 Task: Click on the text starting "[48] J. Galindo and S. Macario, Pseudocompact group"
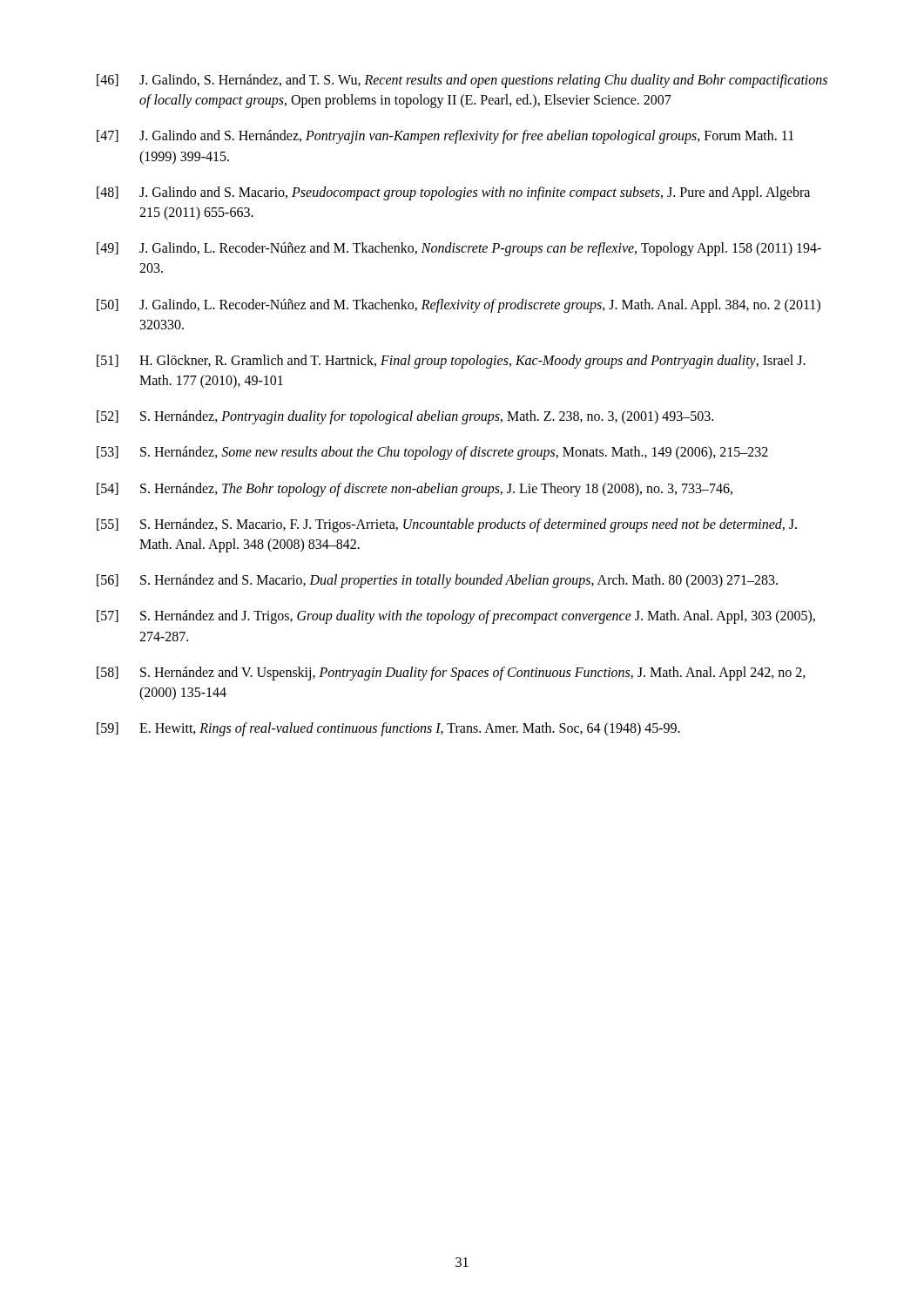462,202
